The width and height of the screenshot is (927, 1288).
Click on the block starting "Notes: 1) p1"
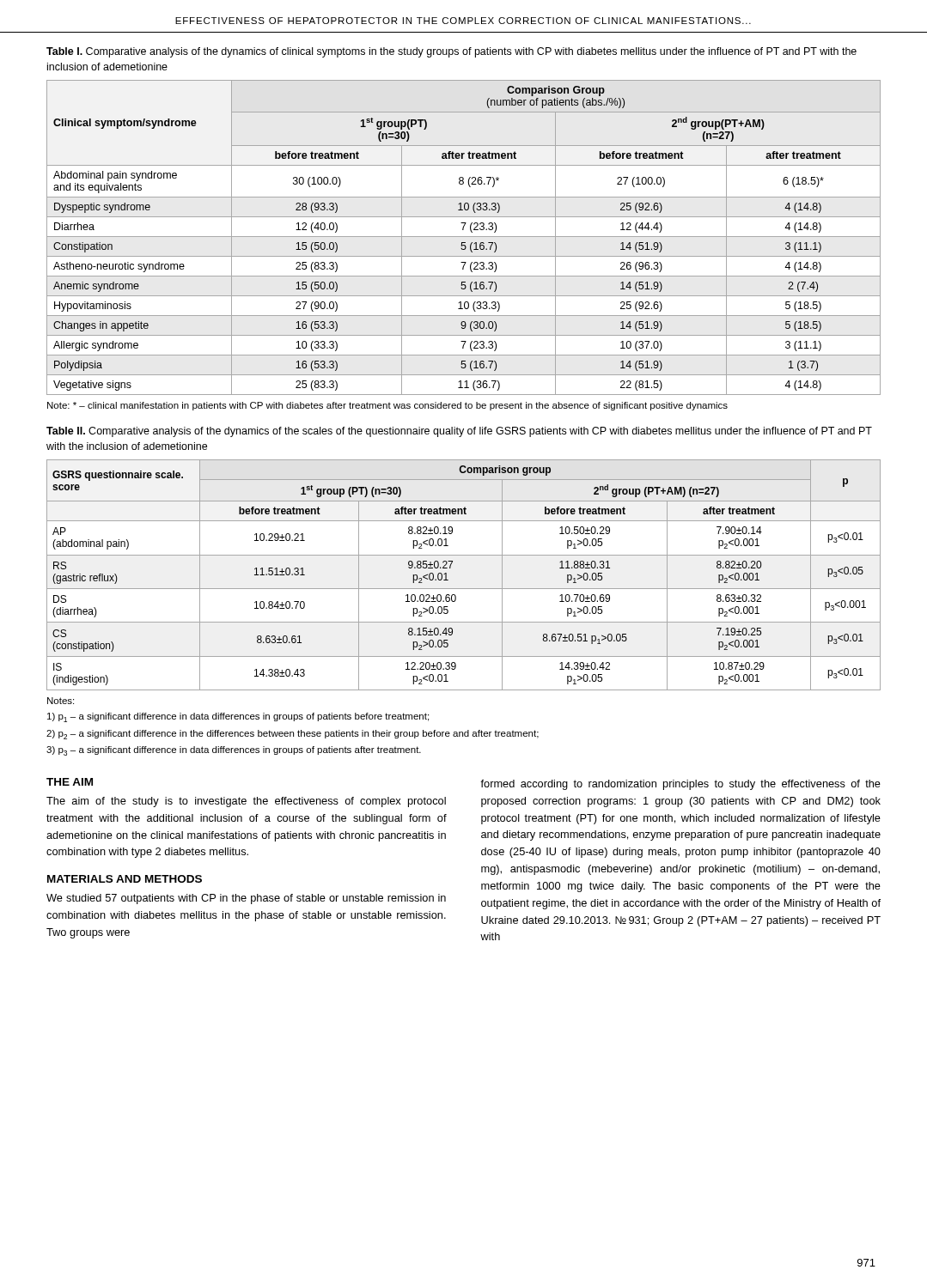(293, 727)
